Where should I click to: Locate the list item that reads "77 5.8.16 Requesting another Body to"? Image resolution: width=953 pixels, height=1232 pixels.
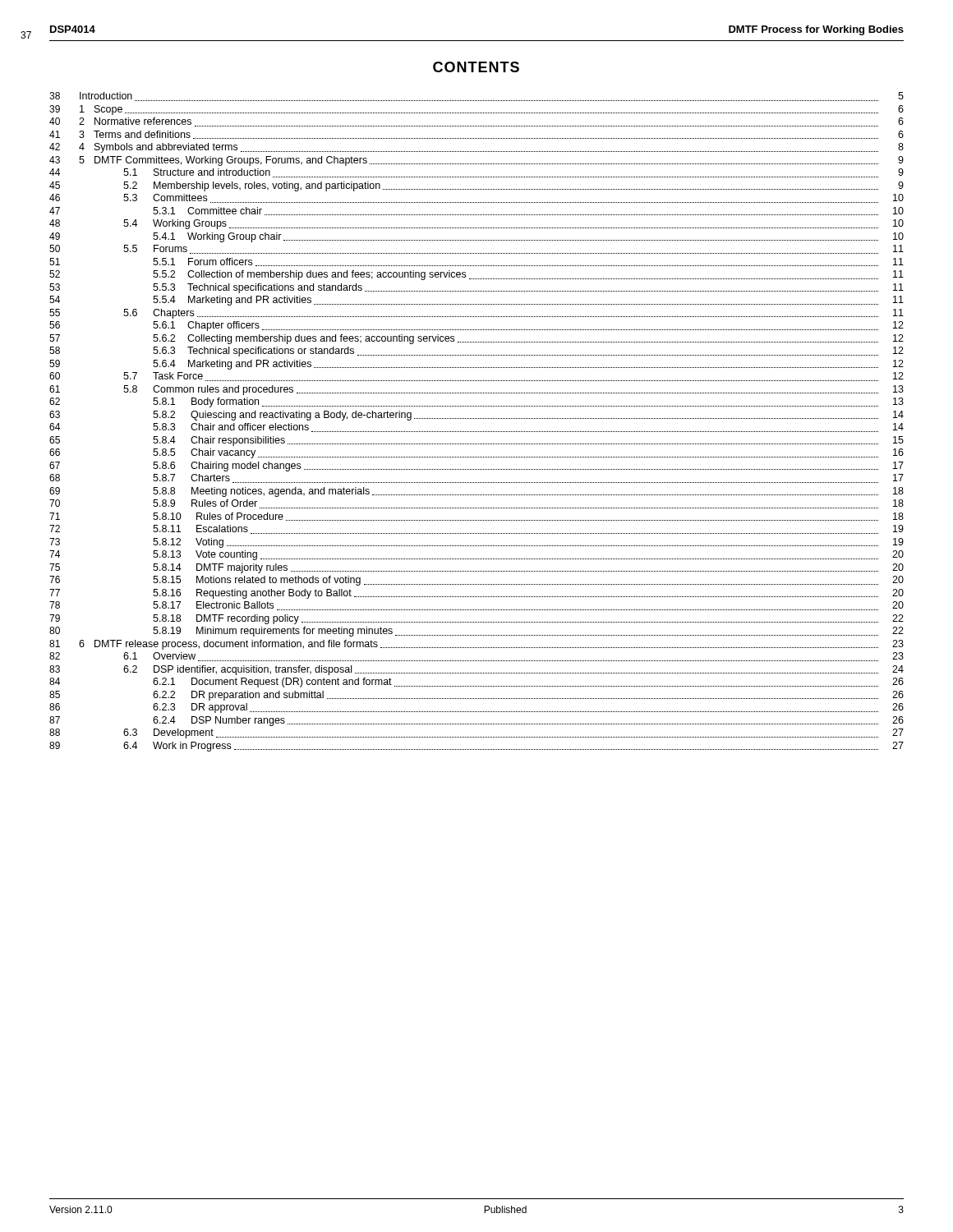pos(476,593)
